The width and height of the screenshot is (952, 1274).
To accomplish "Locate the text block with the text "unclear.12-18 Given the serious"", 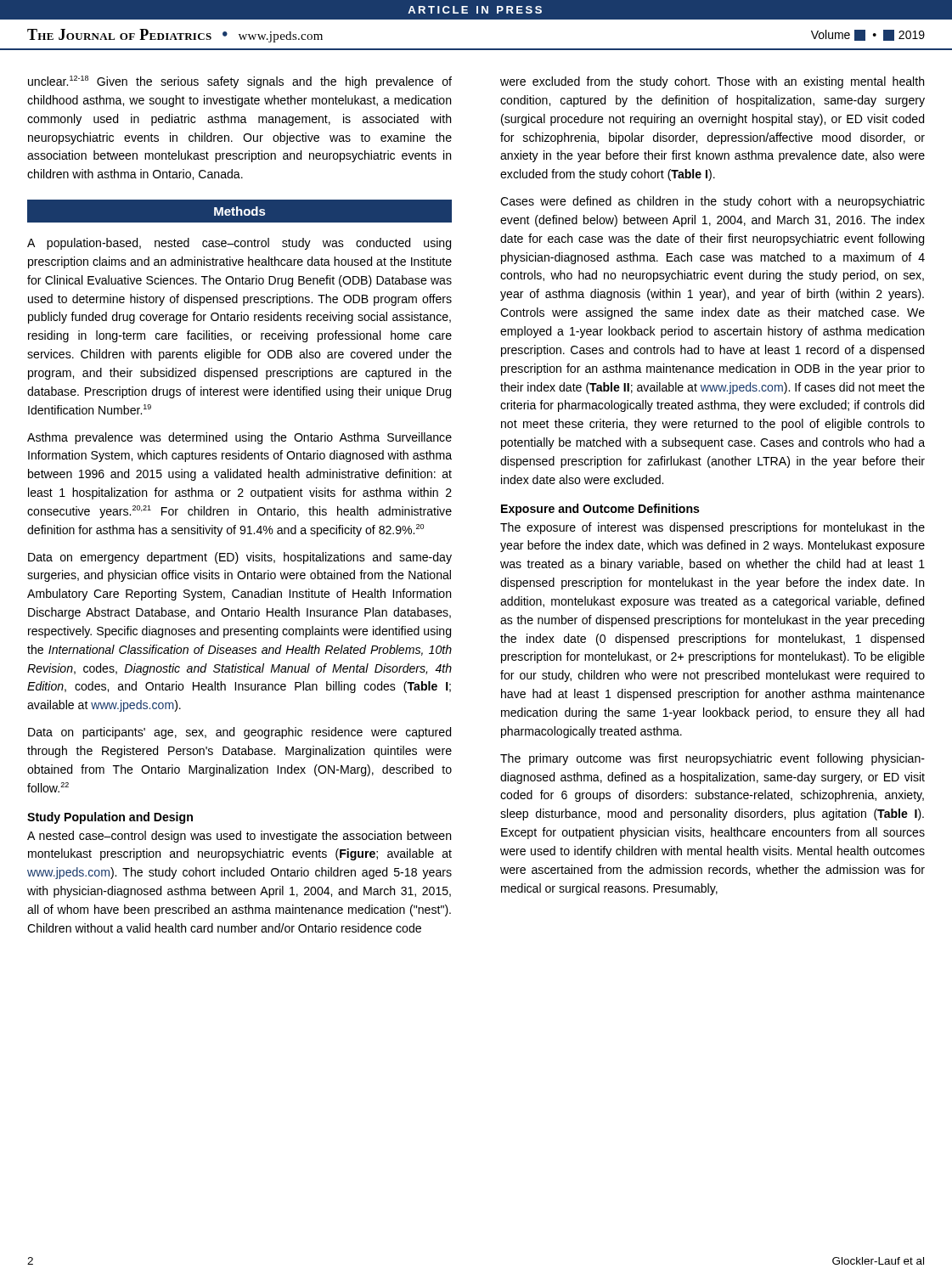I will coord(239,128).
